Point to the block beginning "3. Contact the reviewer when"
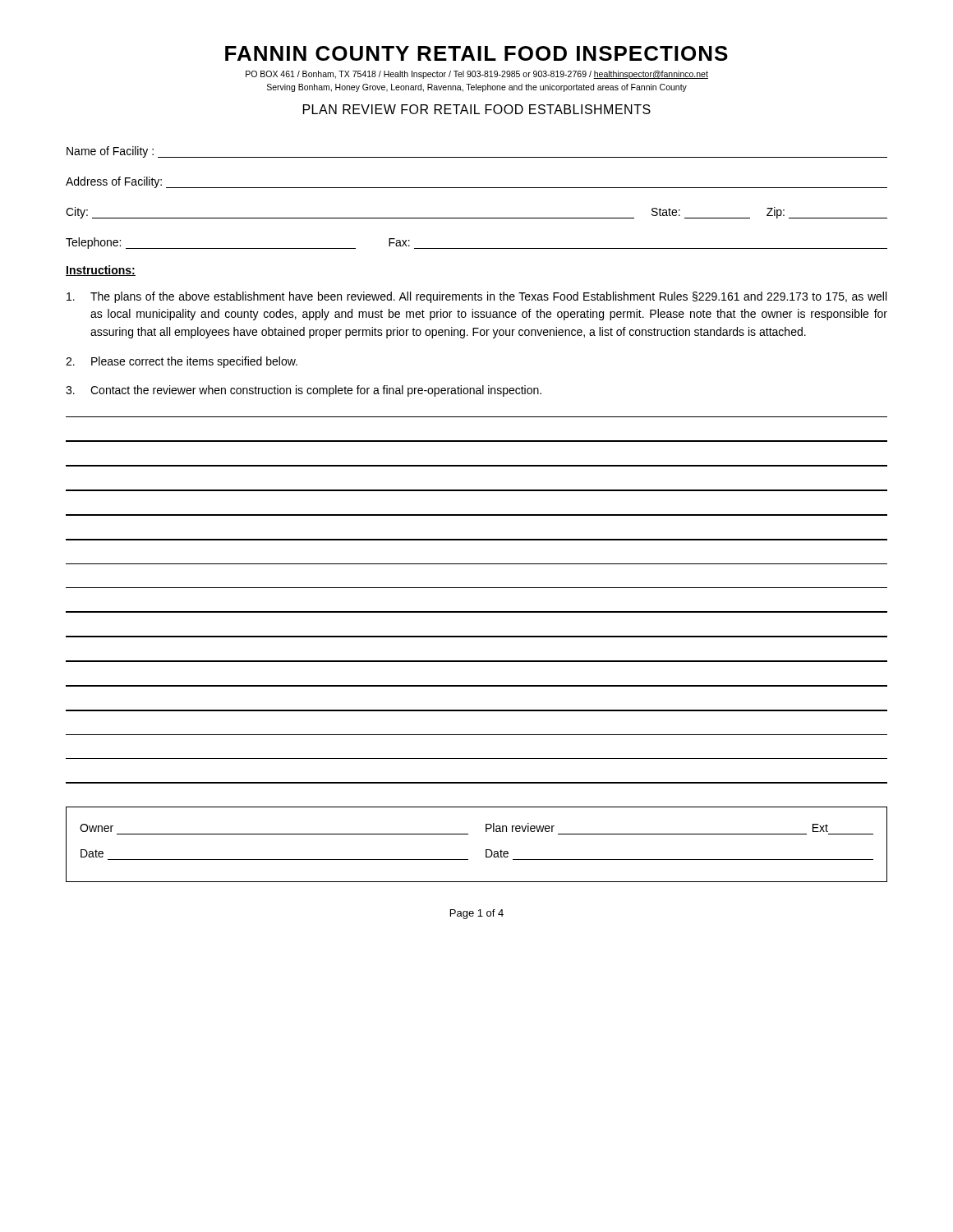Screen dimensions: 1232x953 pos(476,391)
